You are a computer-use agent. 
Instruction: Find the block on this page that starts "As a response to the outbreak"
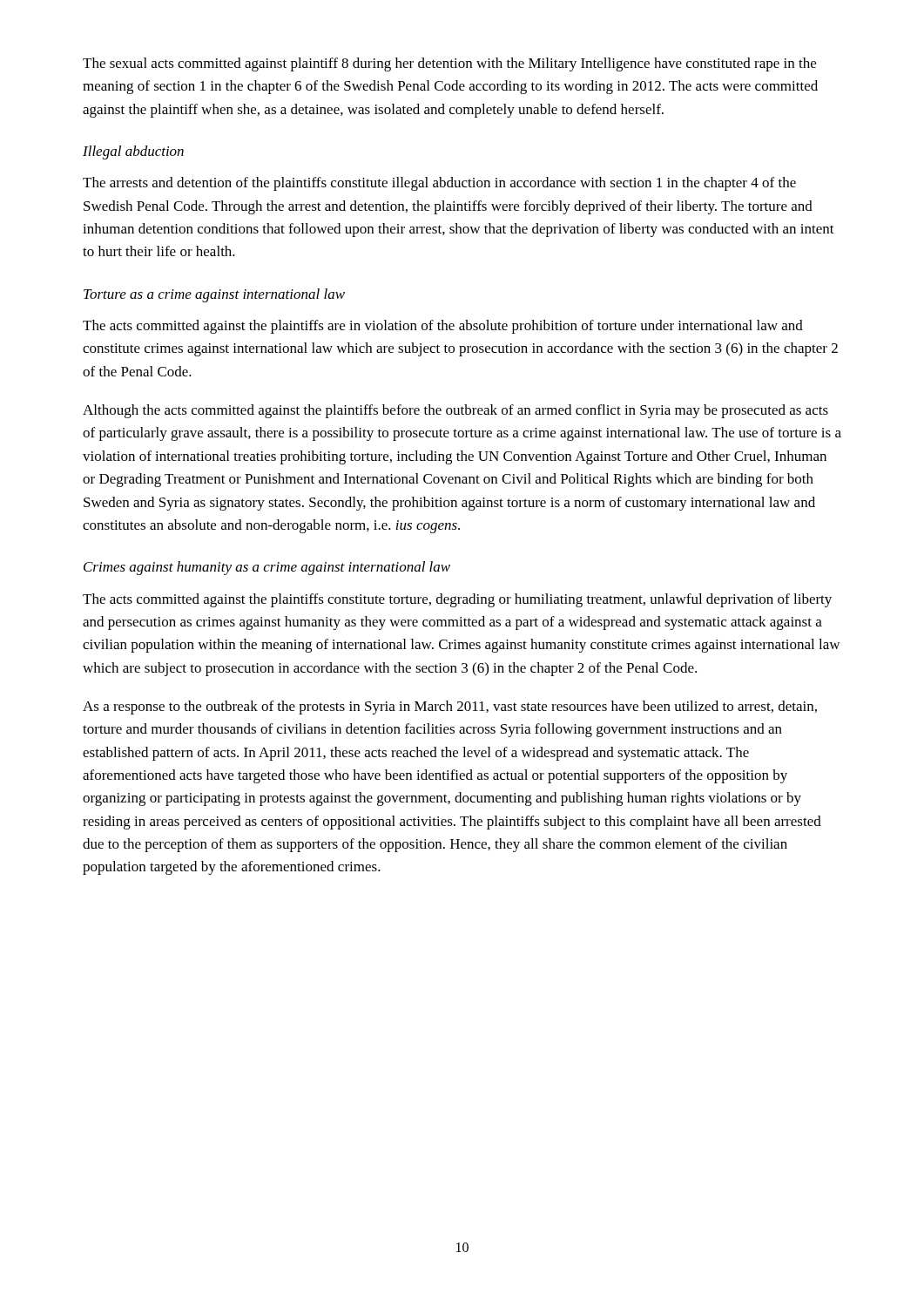[x=452, y=786]
